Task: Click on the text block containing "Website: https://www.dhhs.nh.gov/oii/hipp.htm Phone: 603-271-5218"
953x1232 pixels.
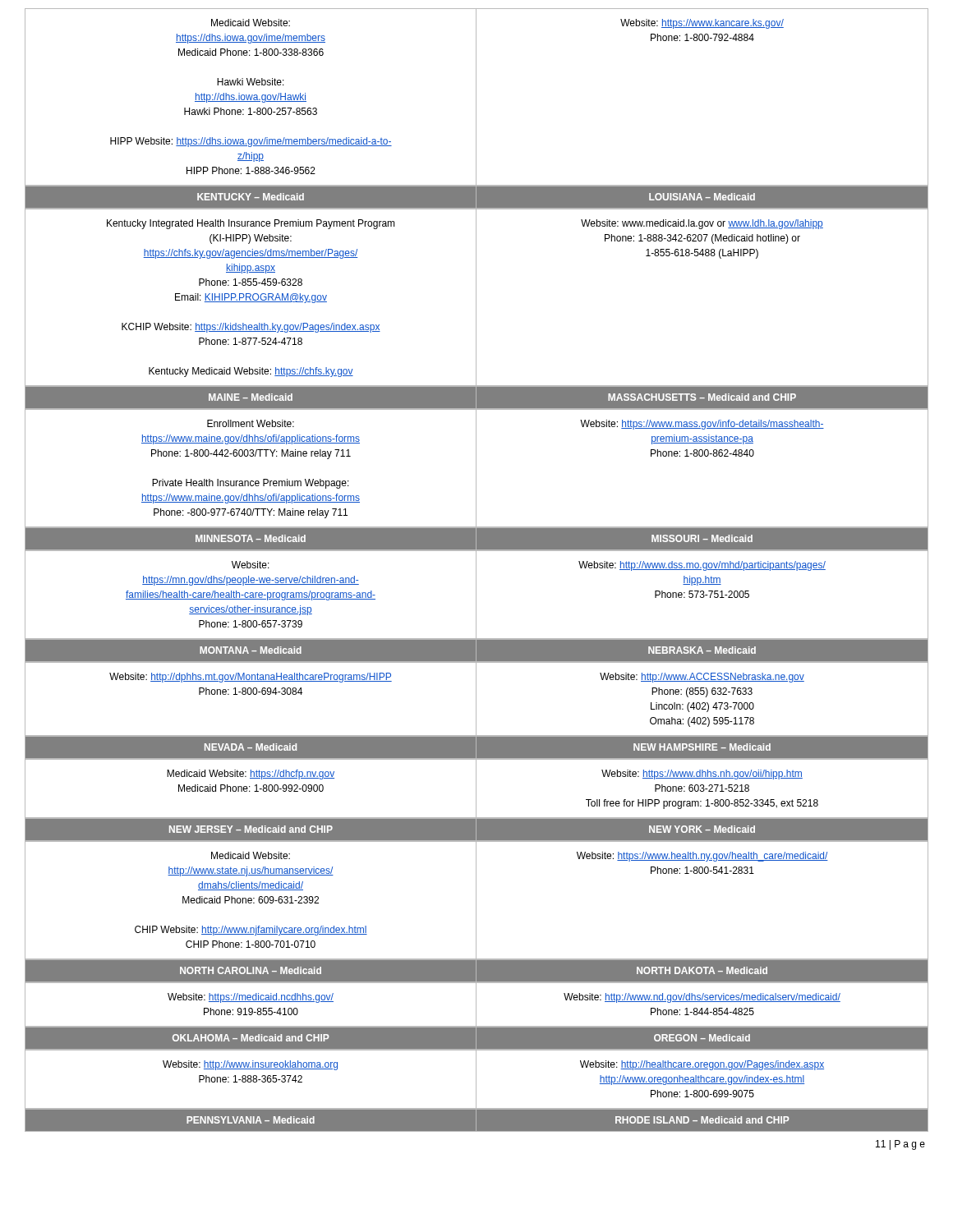Action: click(x=702, y=788)
